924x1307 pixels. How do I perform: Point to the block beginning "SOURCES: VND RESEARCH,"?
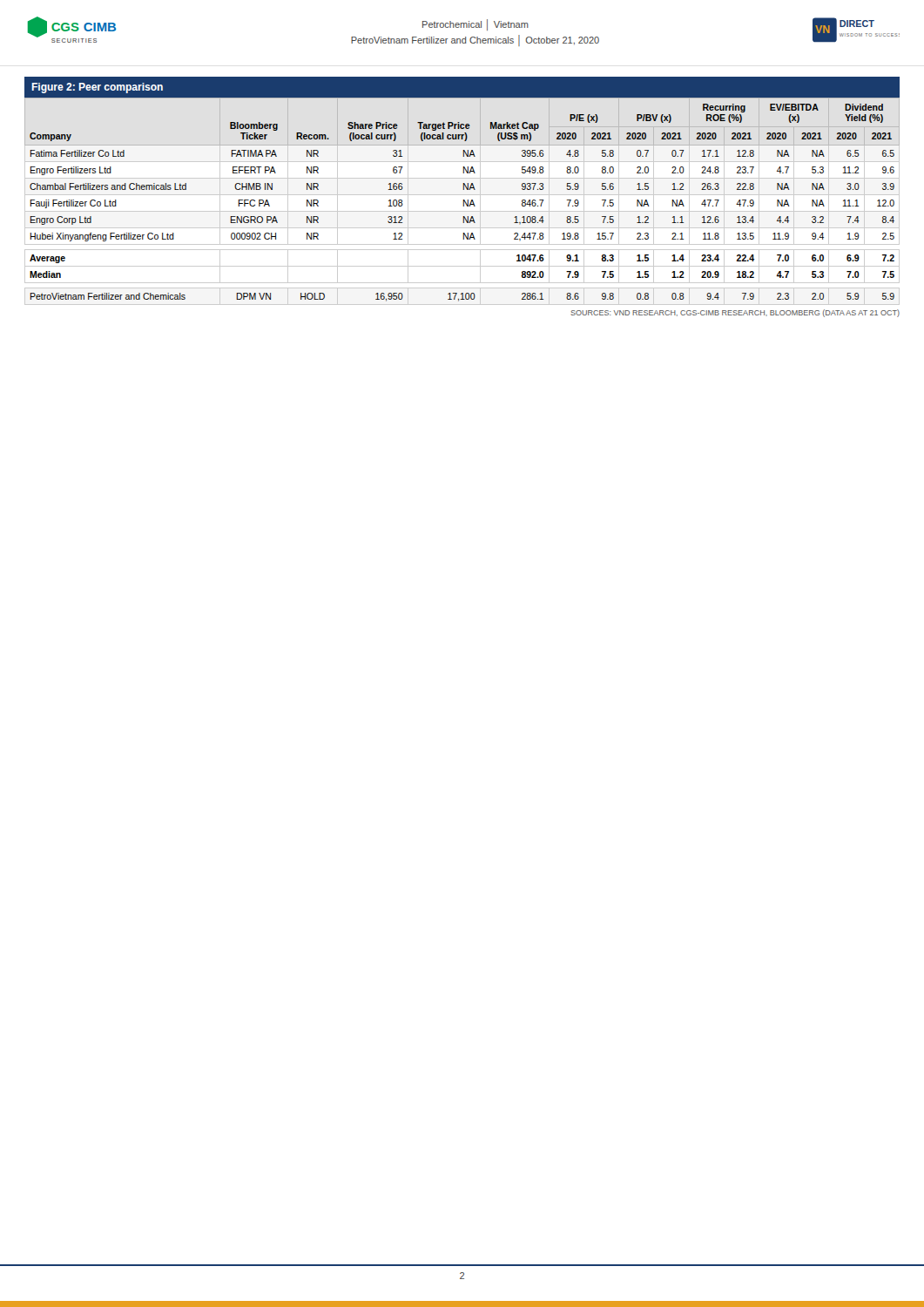(x=735, y=313)
